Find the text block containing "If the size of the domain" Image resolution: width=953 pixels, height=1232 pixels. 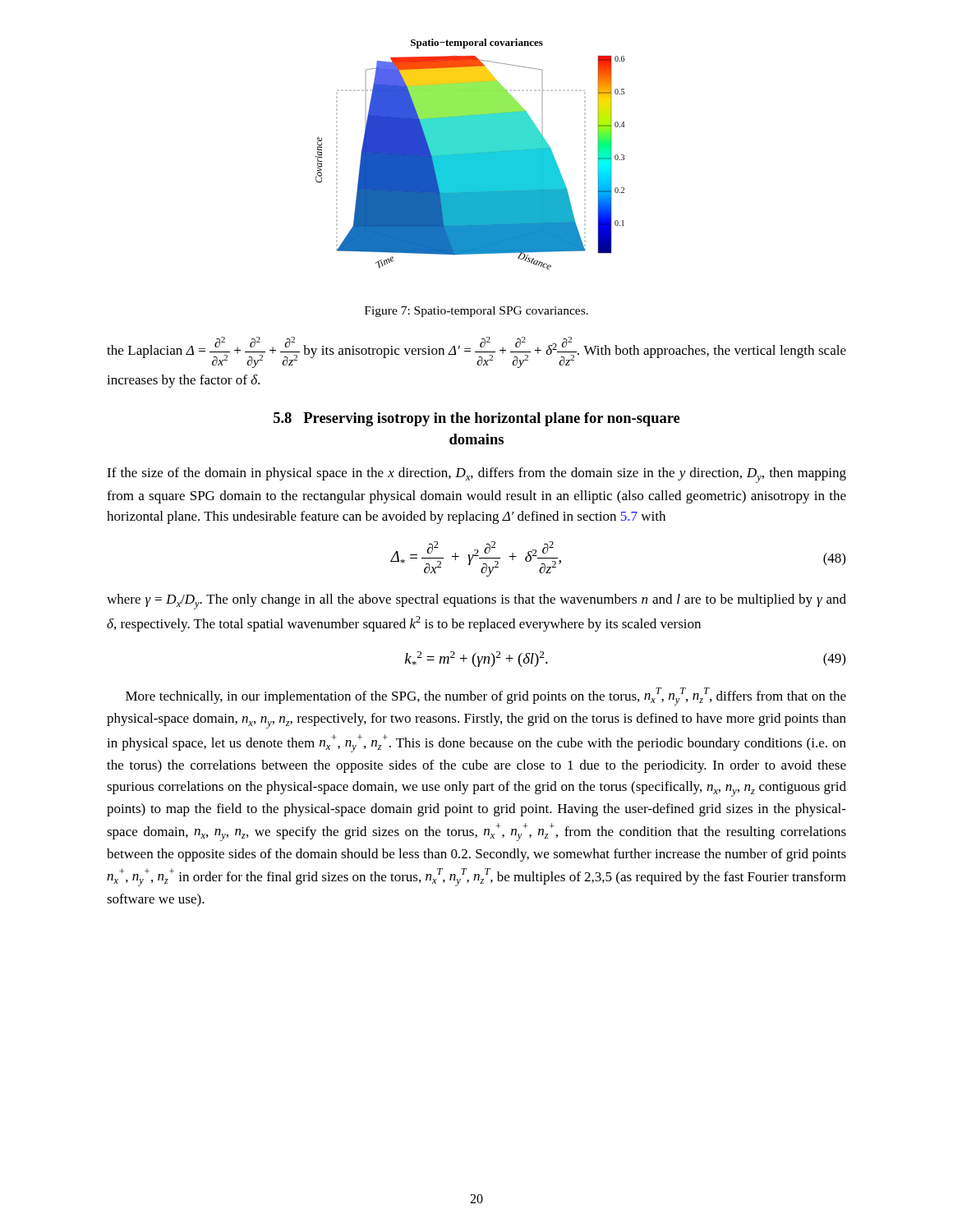[476, 495]
